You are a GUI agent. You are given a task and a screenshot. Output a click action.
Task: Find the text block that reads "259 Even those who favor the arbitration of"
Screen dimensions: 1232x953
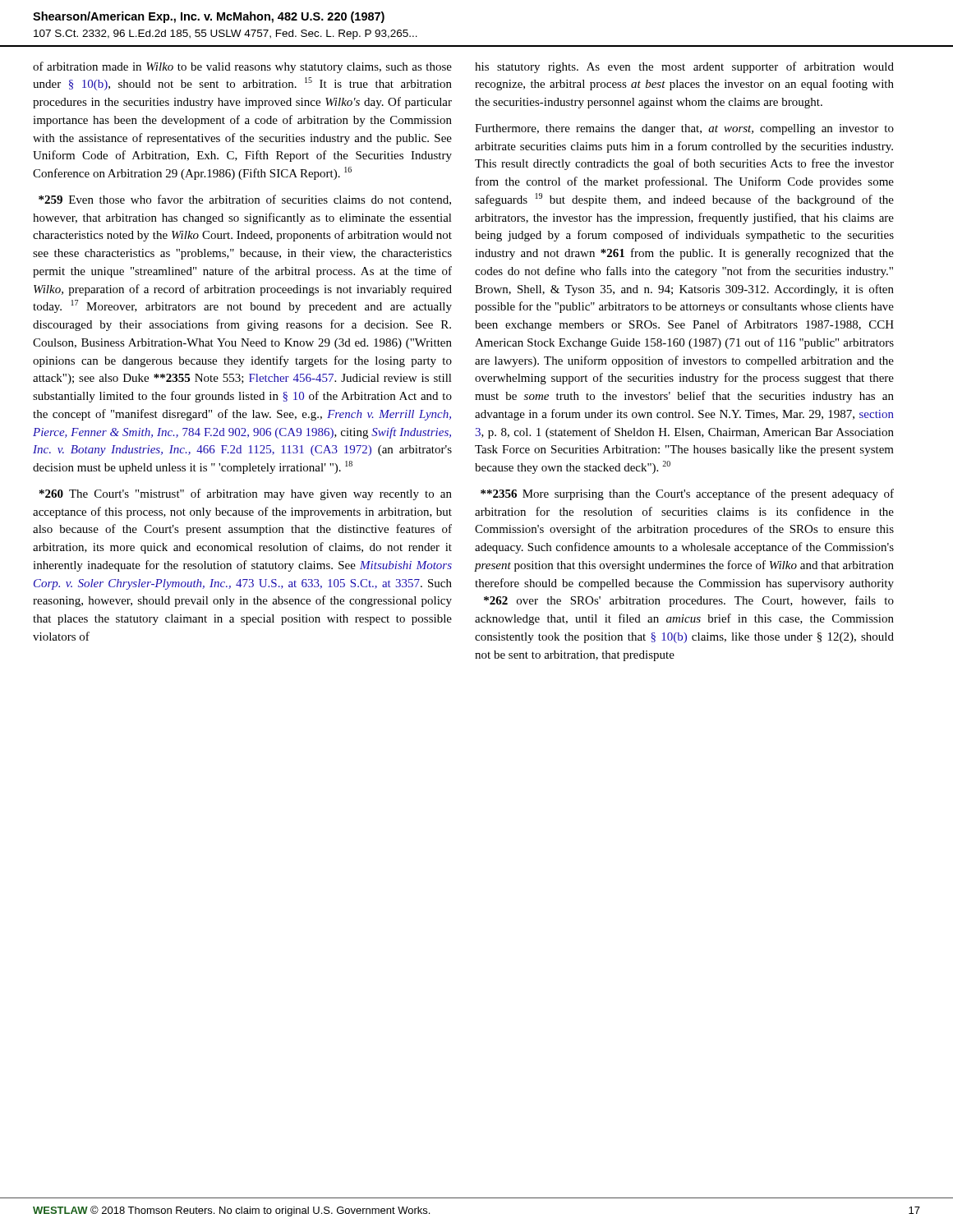(x=242, y=334)
